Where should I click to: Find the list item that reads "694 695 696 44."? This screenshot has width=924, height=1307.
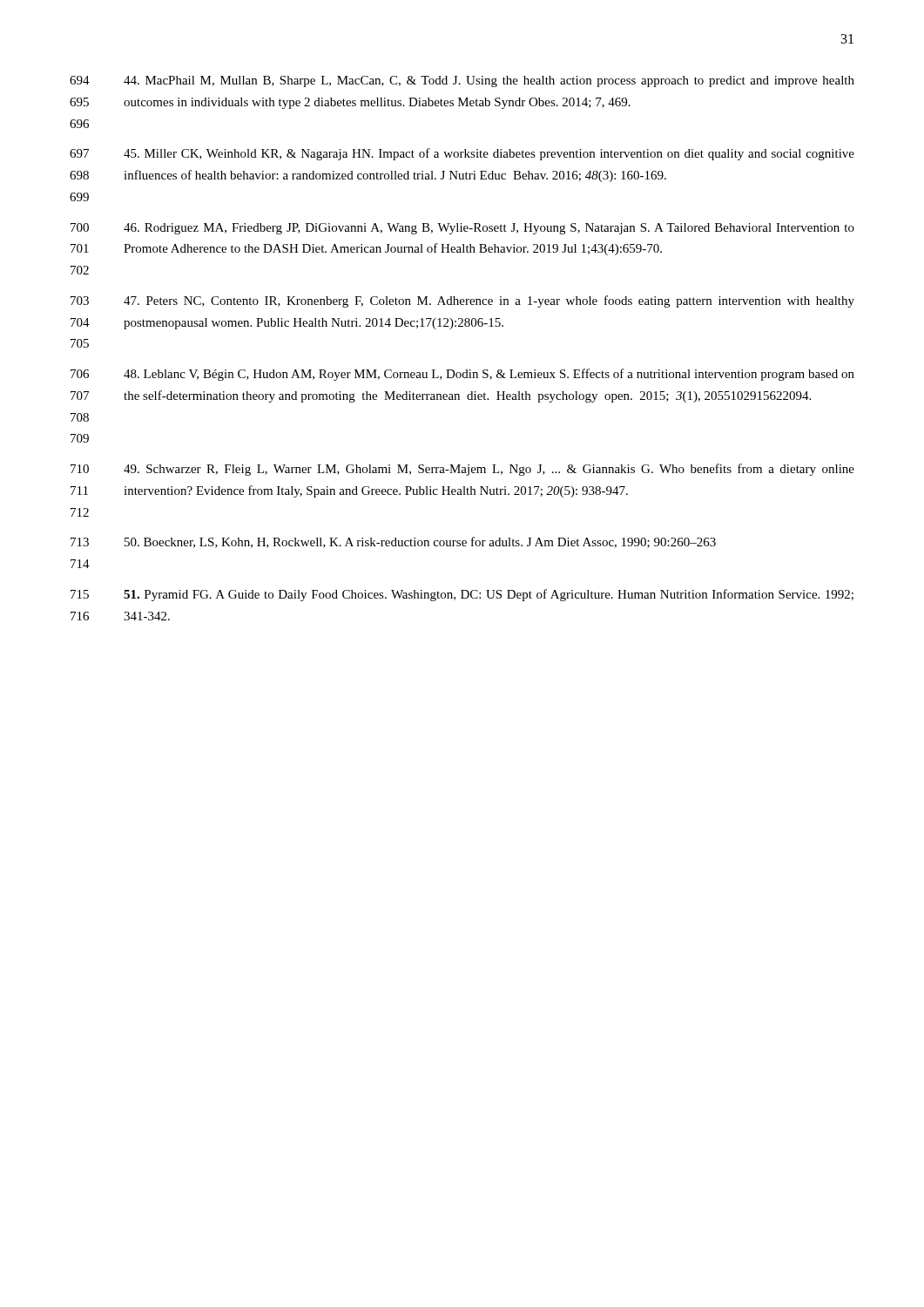point(462,102)
